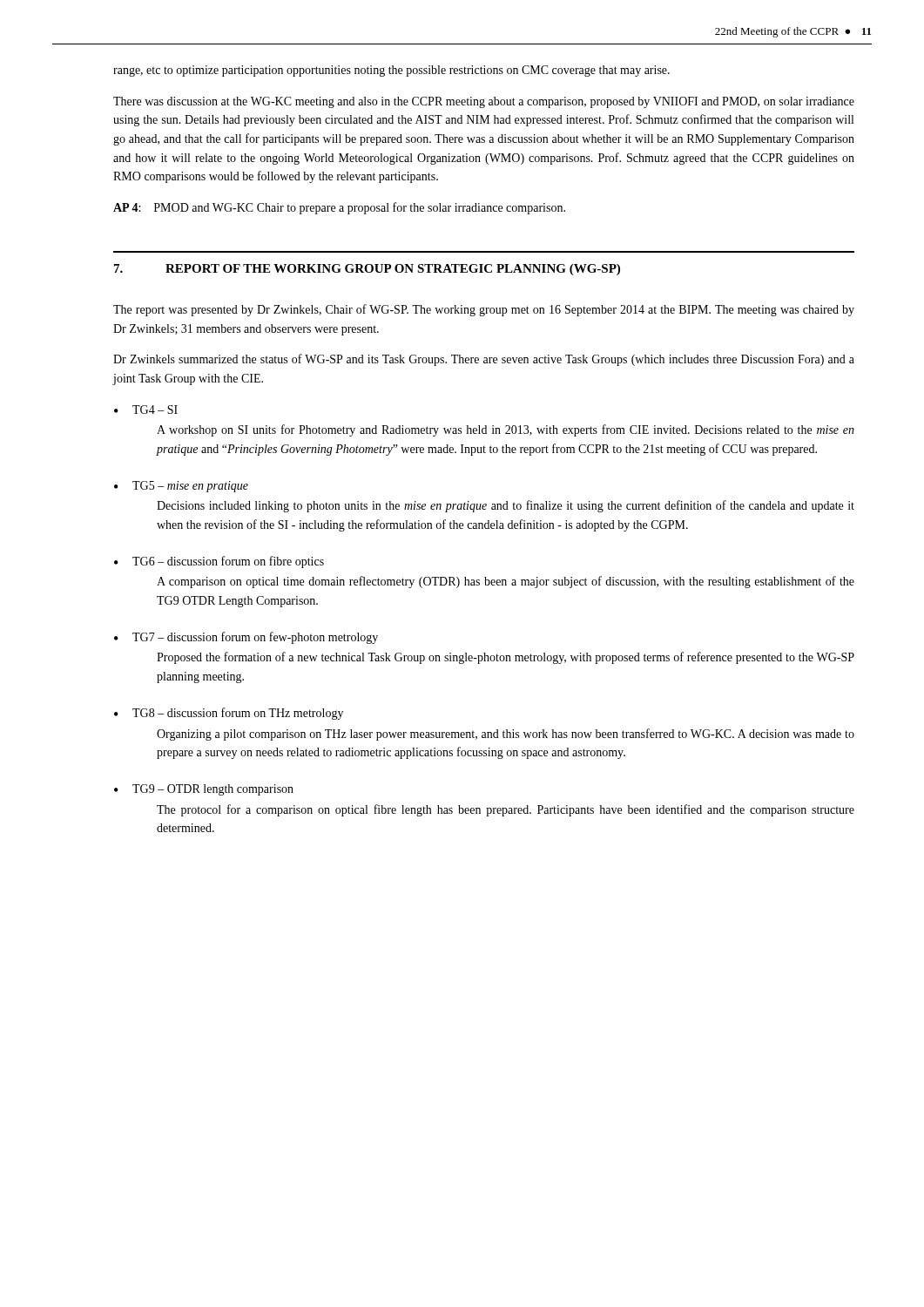Image resolution: width=924 pixels, height=1307 pixels.
Task: Locate the list item with the text "• TG4 – SI A workshop on"
Action: [484, 434]
